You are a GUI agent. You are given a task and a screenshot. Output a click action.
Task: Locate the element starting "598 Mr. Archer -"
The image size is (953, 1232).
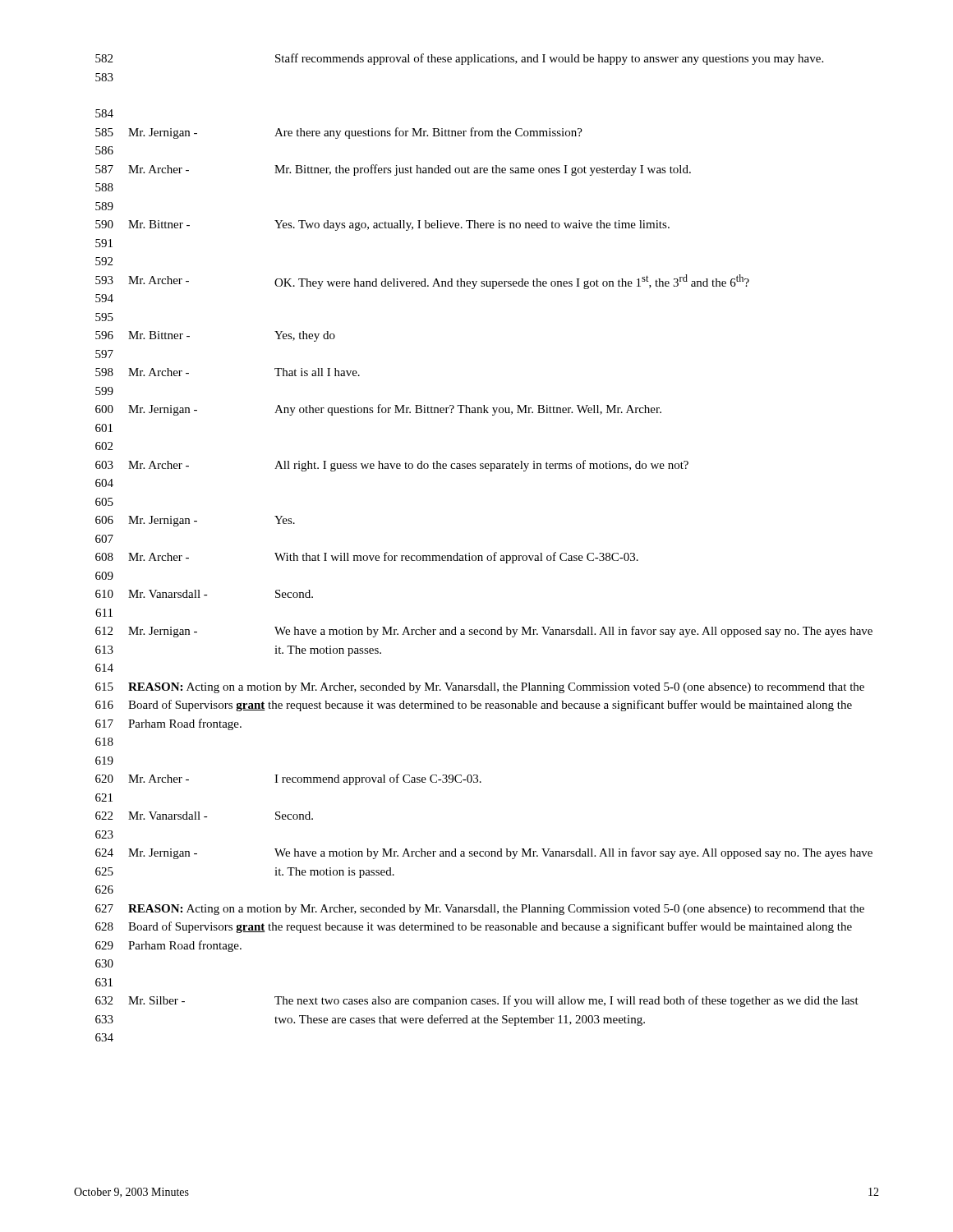(x=101, y=371)
